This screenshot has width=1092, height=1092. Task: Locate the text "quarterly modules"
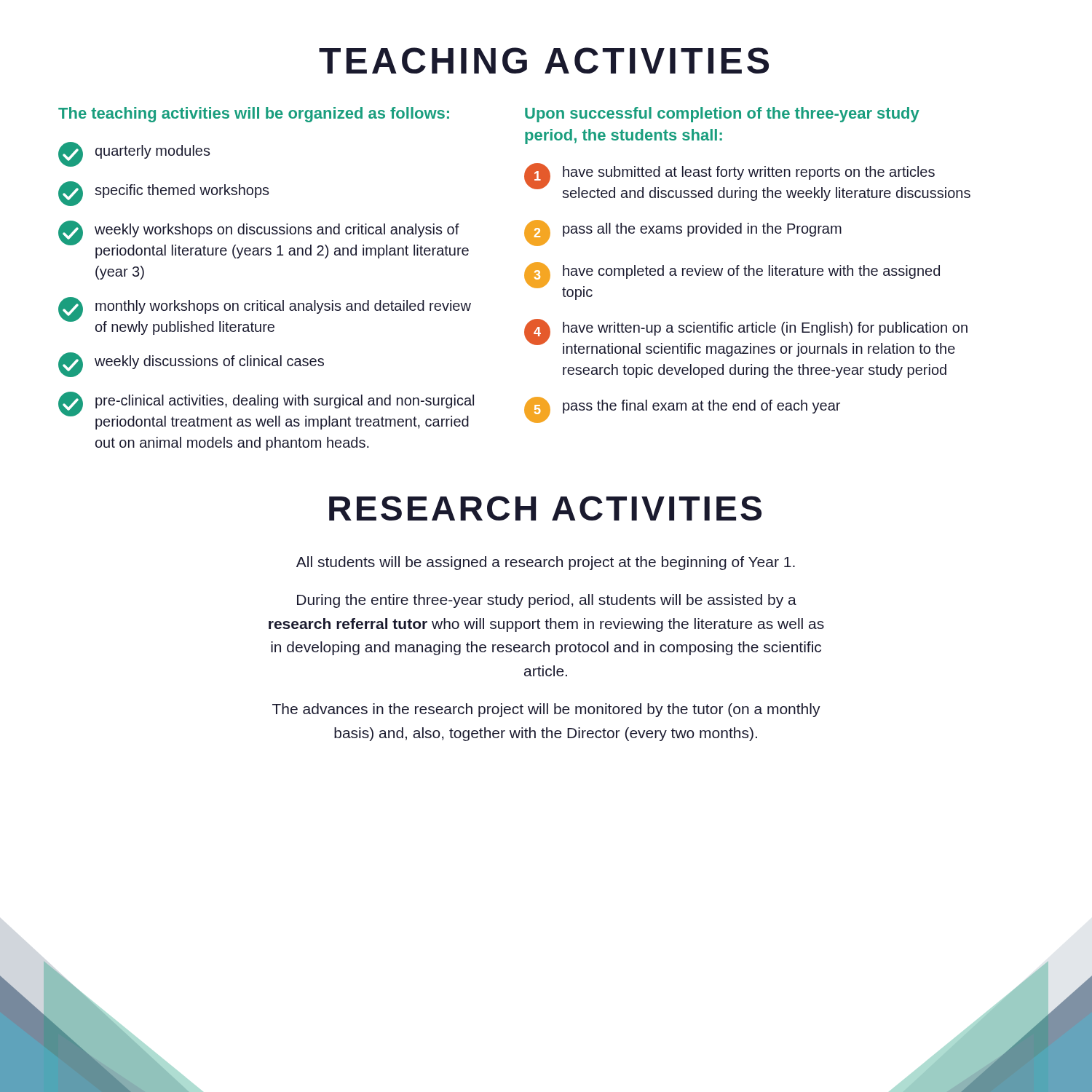134,153
